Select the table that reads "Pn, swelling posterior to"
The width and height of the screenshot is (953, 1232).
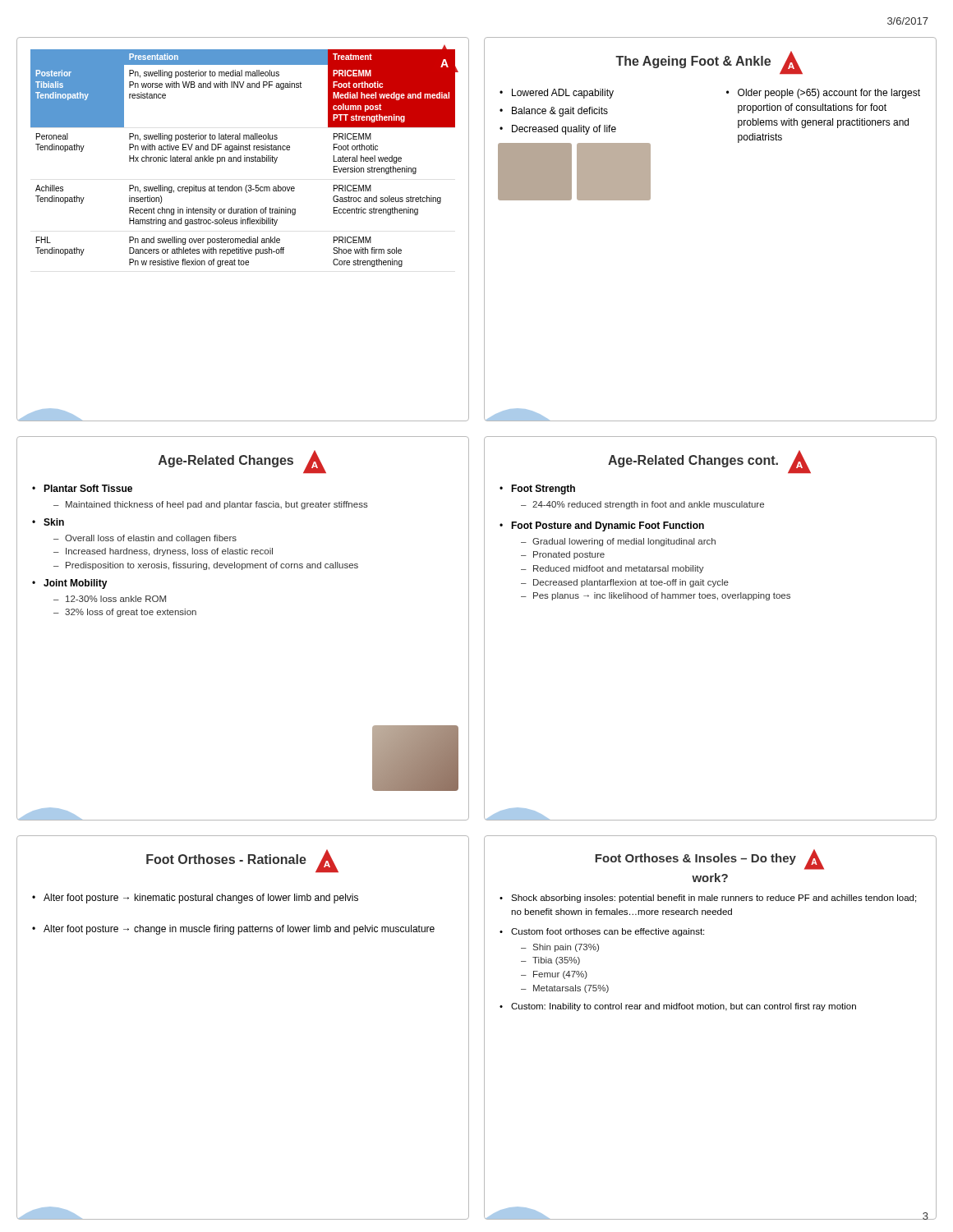click(243, 229)
